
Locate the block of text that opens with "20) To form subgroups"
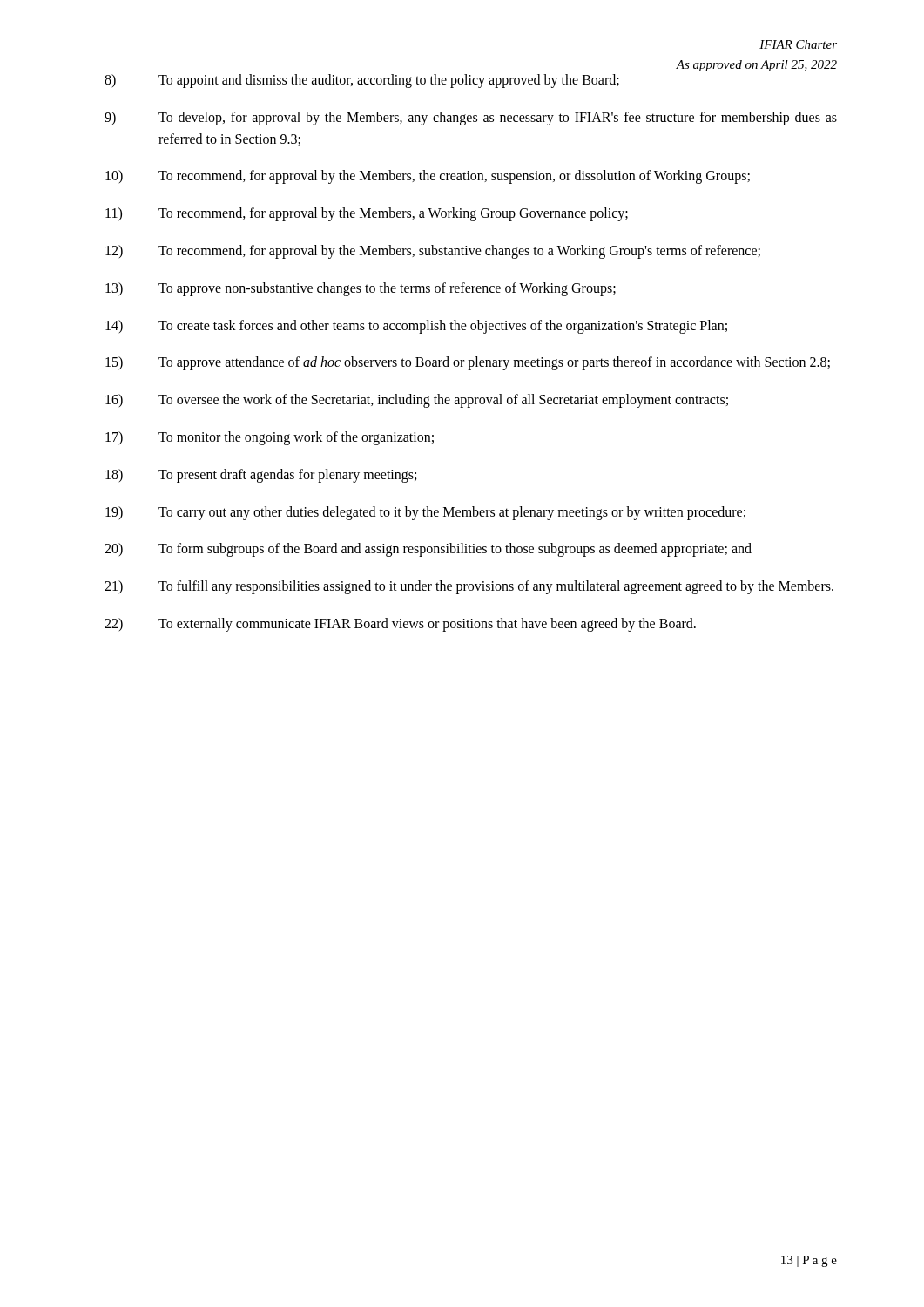point(471,550)
